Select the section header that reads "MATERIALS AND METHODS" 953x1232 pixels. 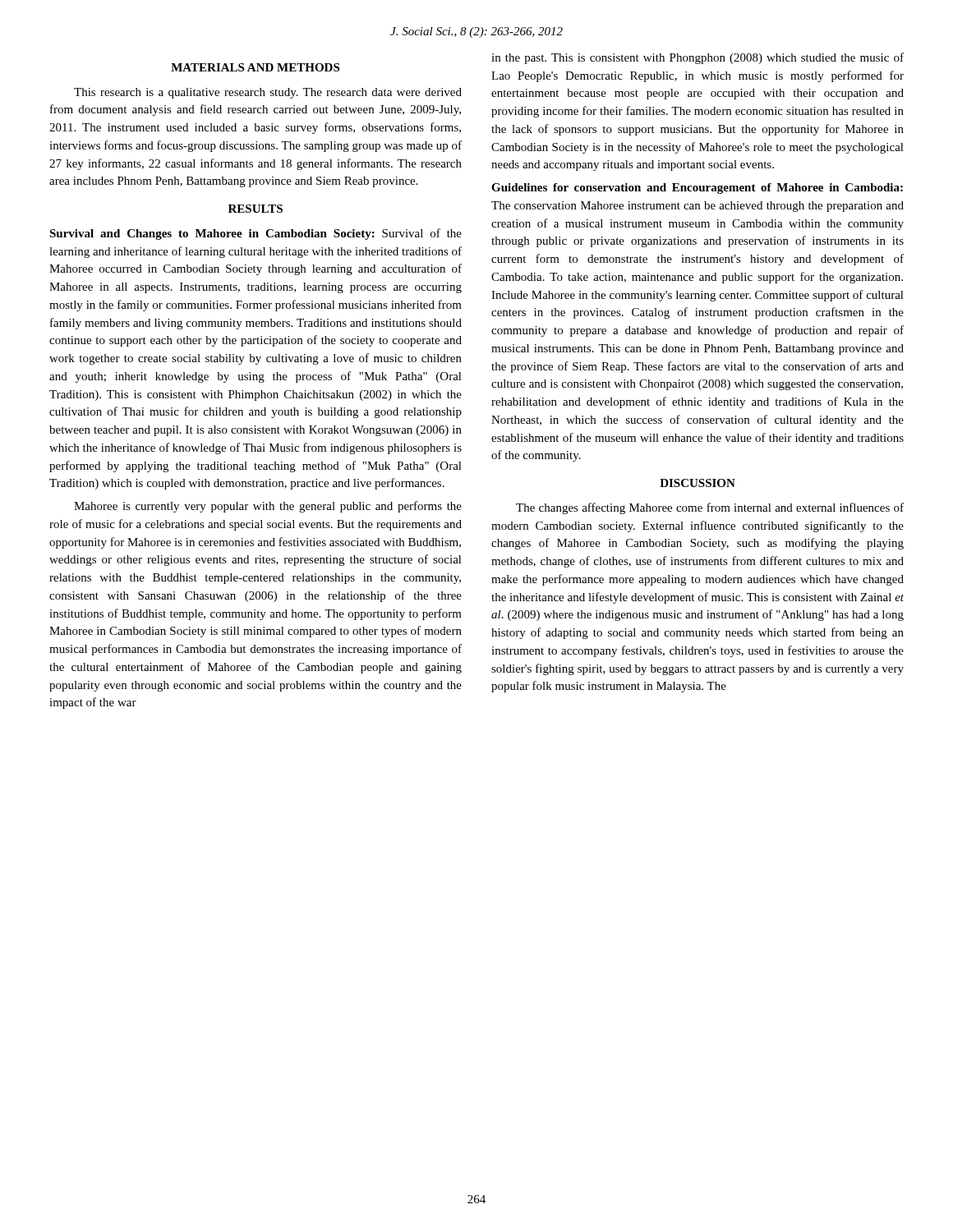[x=255, y=67]
